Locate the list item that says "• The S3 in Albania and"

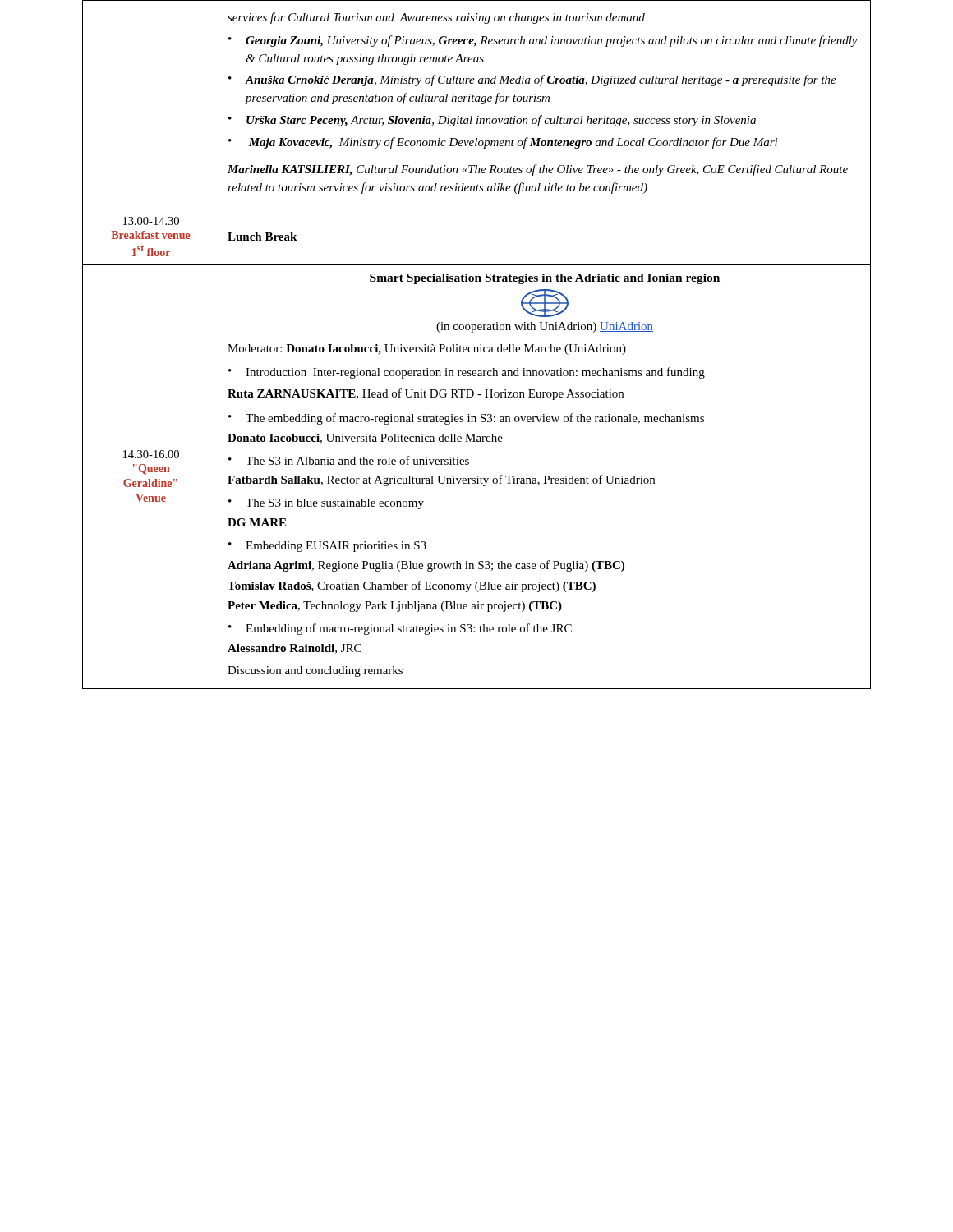[349, 461]
